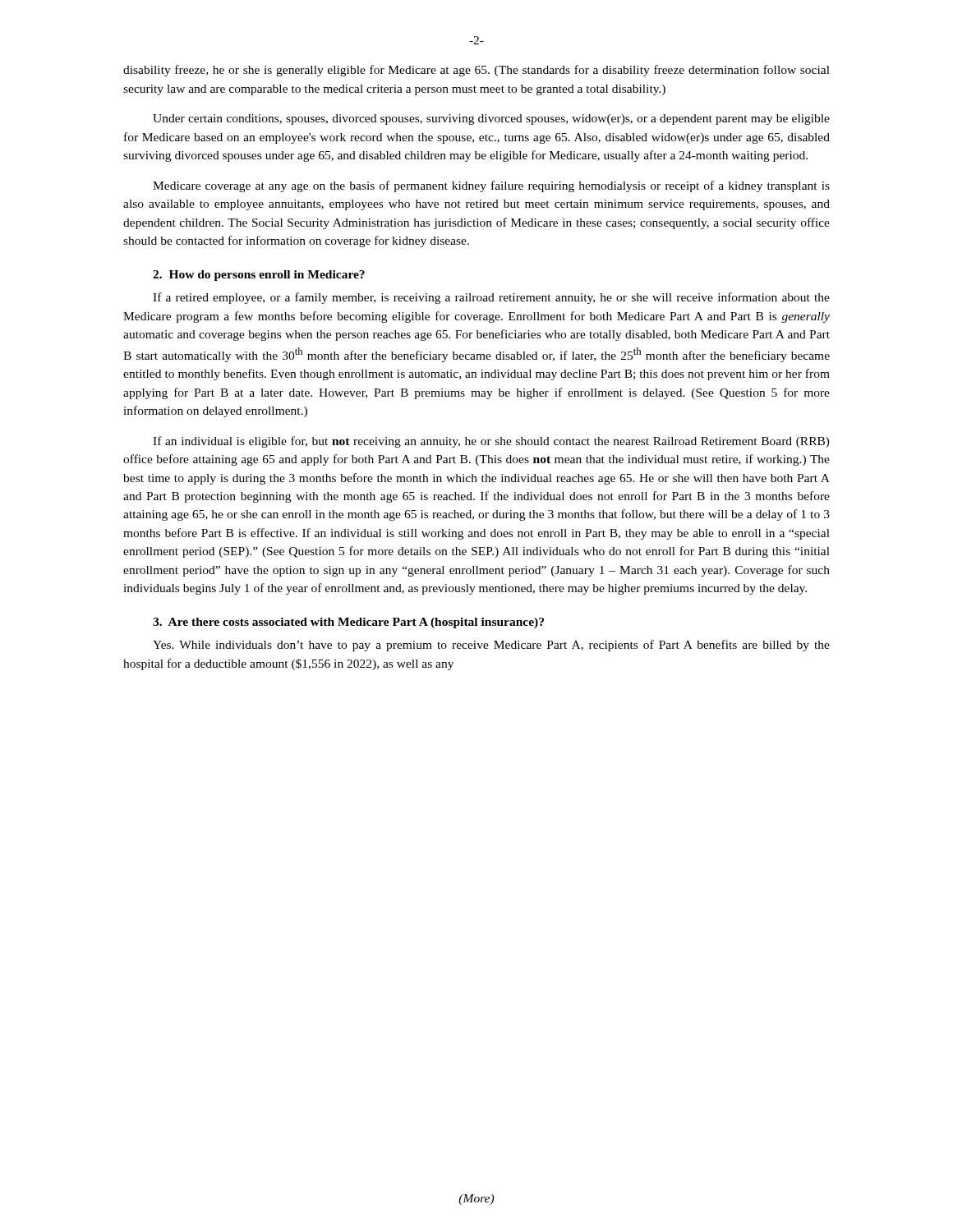953x1232 pixels.
Task: Locate the element starting "2. How do persons enroll"
Action: [x=259, y=274]
